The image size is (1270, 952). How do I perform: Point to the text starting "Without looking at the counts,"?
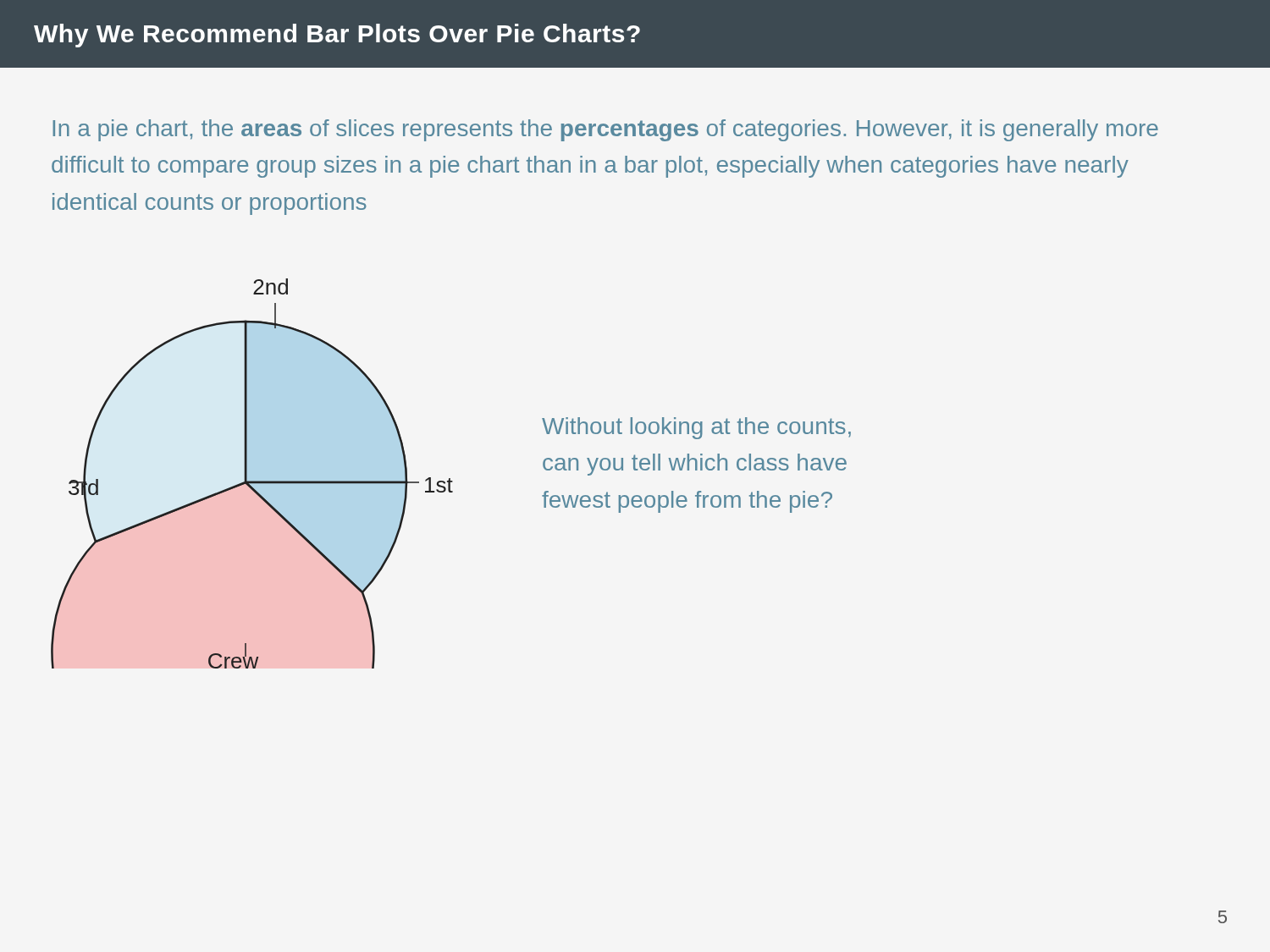pos(697,463)
